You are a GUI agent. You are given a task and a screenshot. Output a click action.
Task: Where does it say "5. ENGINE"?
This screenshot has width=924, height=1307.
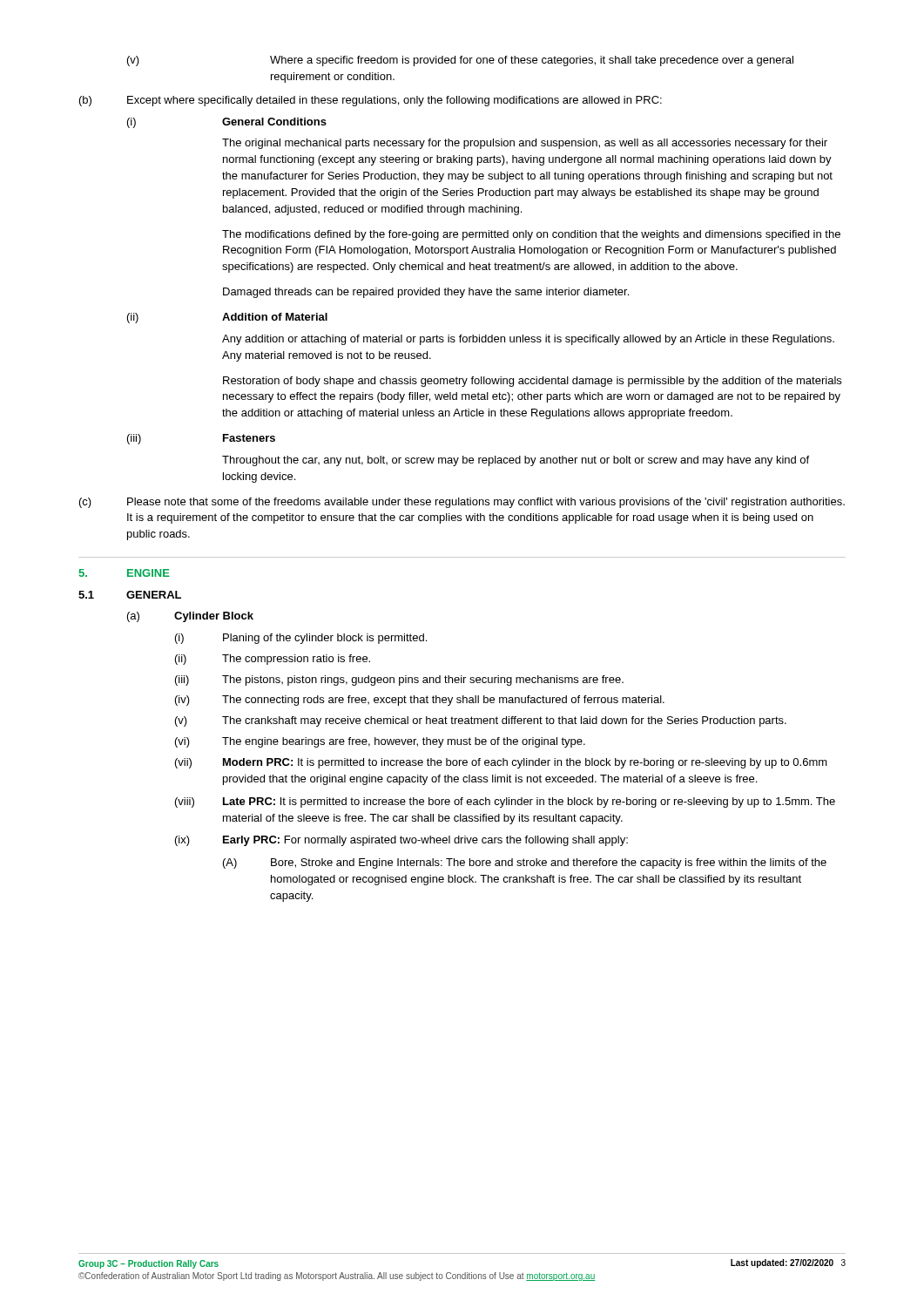[x=124, y=573]
